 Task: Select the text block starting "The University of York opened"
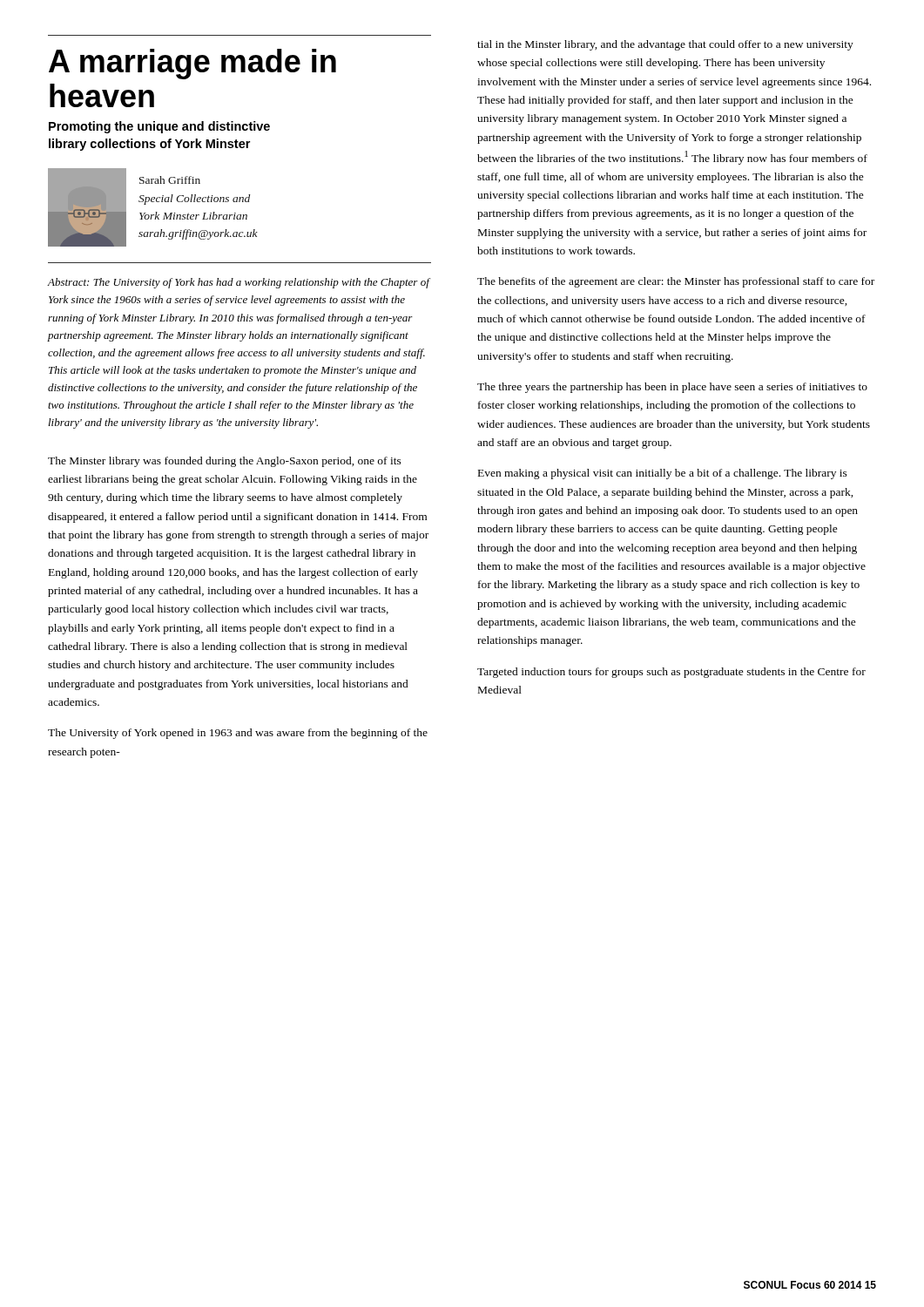click(x=238, y=742)
